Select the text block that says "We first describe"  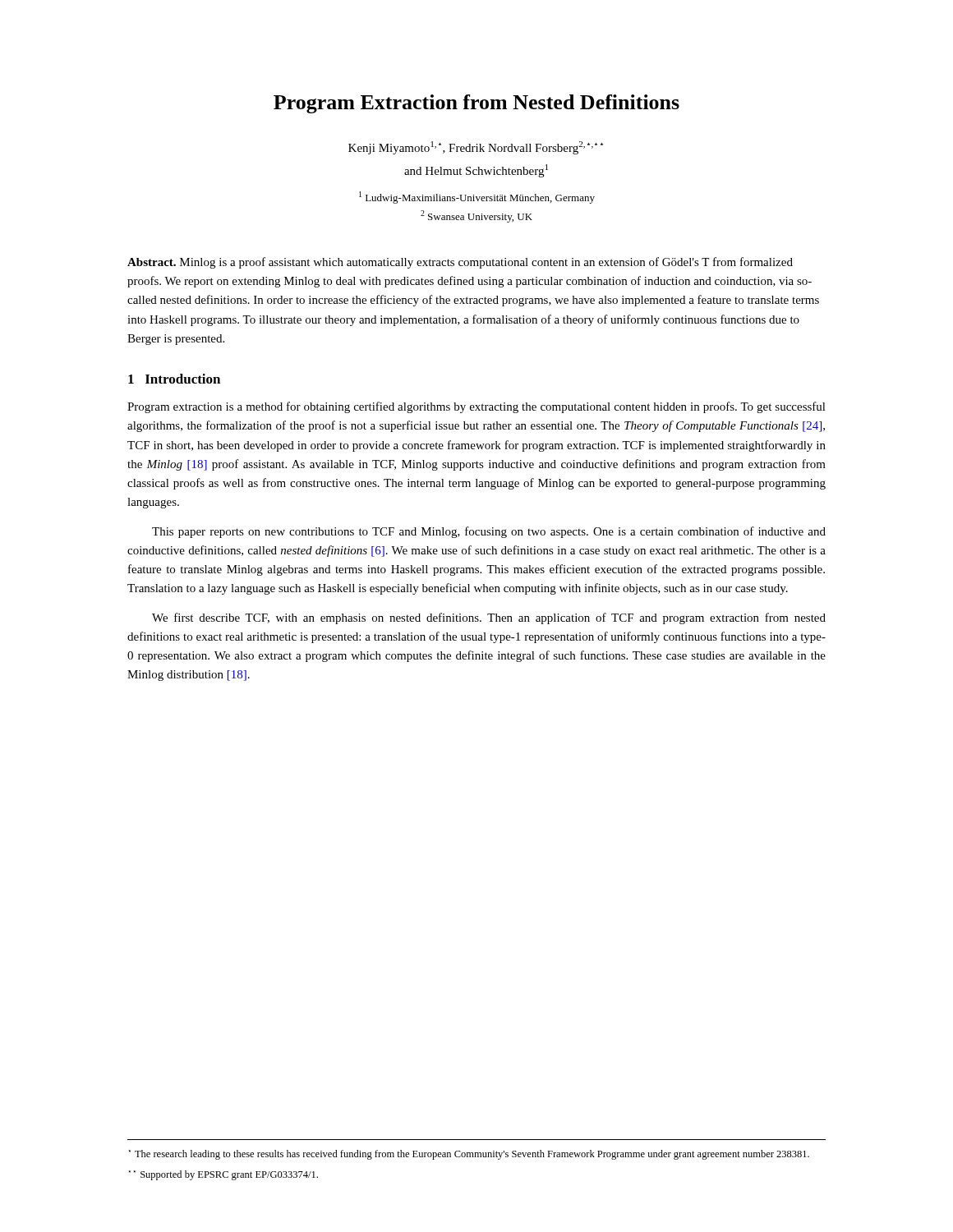[x=476, y=646]
